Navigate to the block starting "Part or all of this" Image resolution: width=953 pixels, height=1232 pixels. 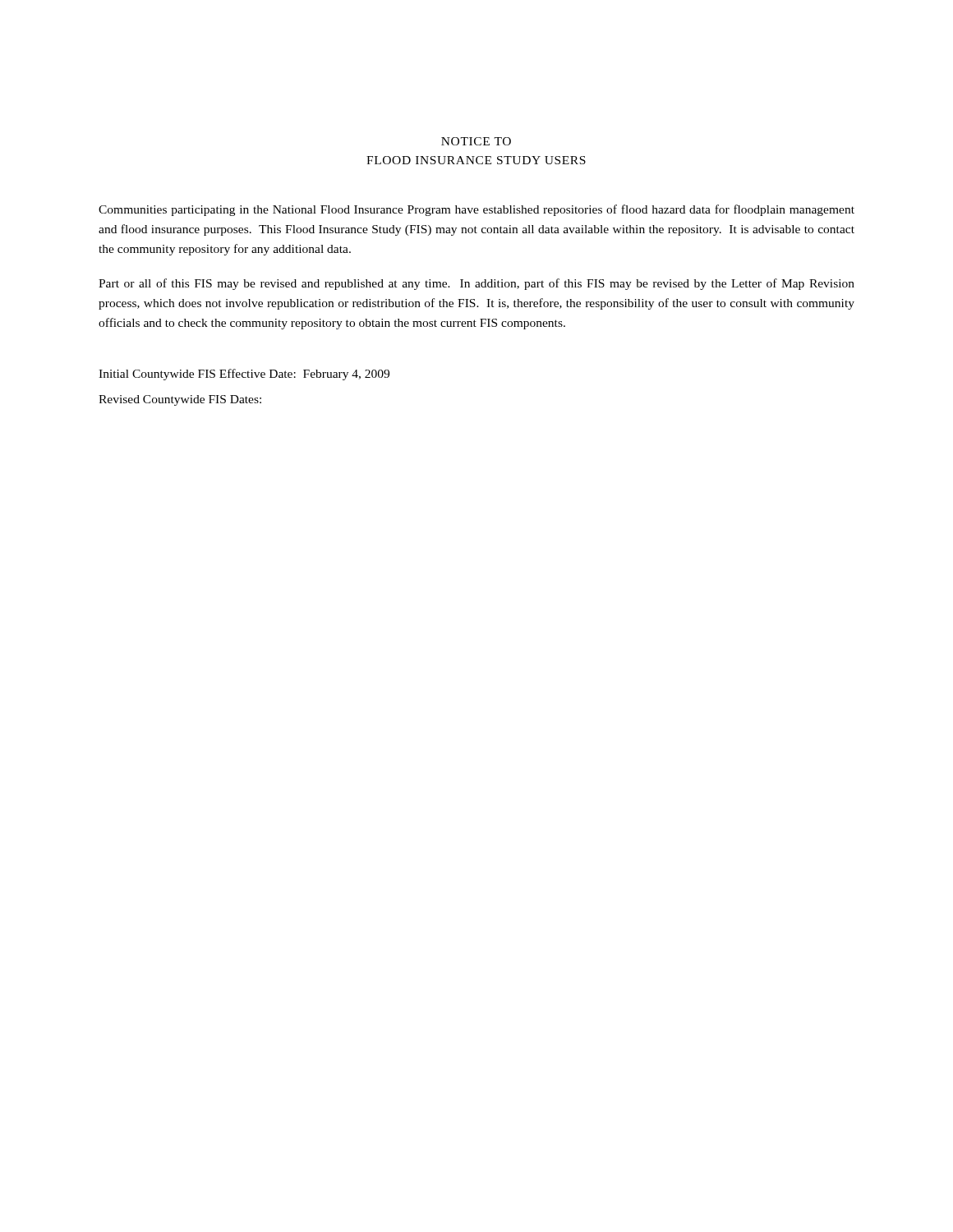pyautogui.click(x=476, y=302)
